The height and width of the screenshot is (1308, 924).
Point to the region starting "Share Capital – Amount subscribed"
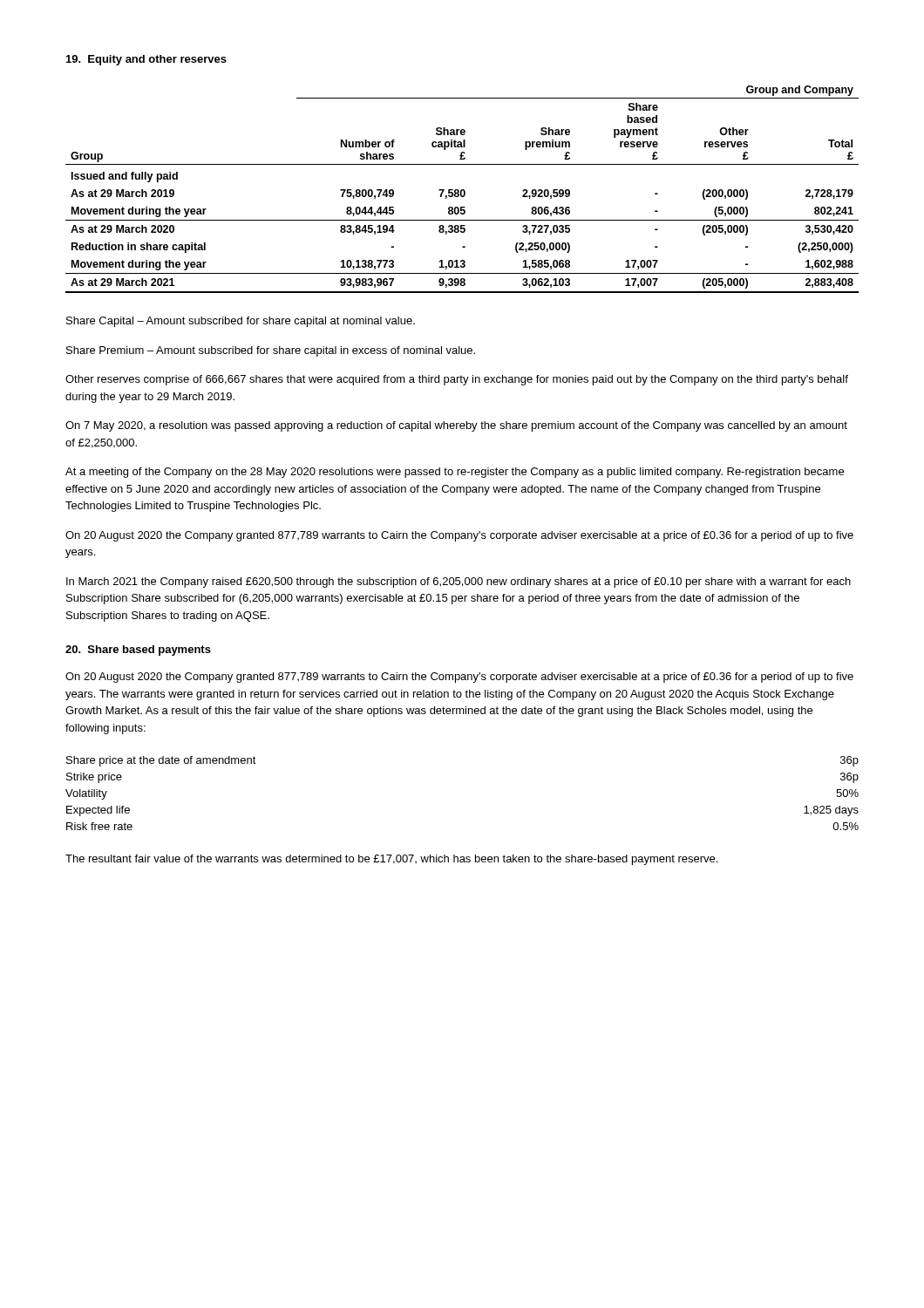(241, 320)
